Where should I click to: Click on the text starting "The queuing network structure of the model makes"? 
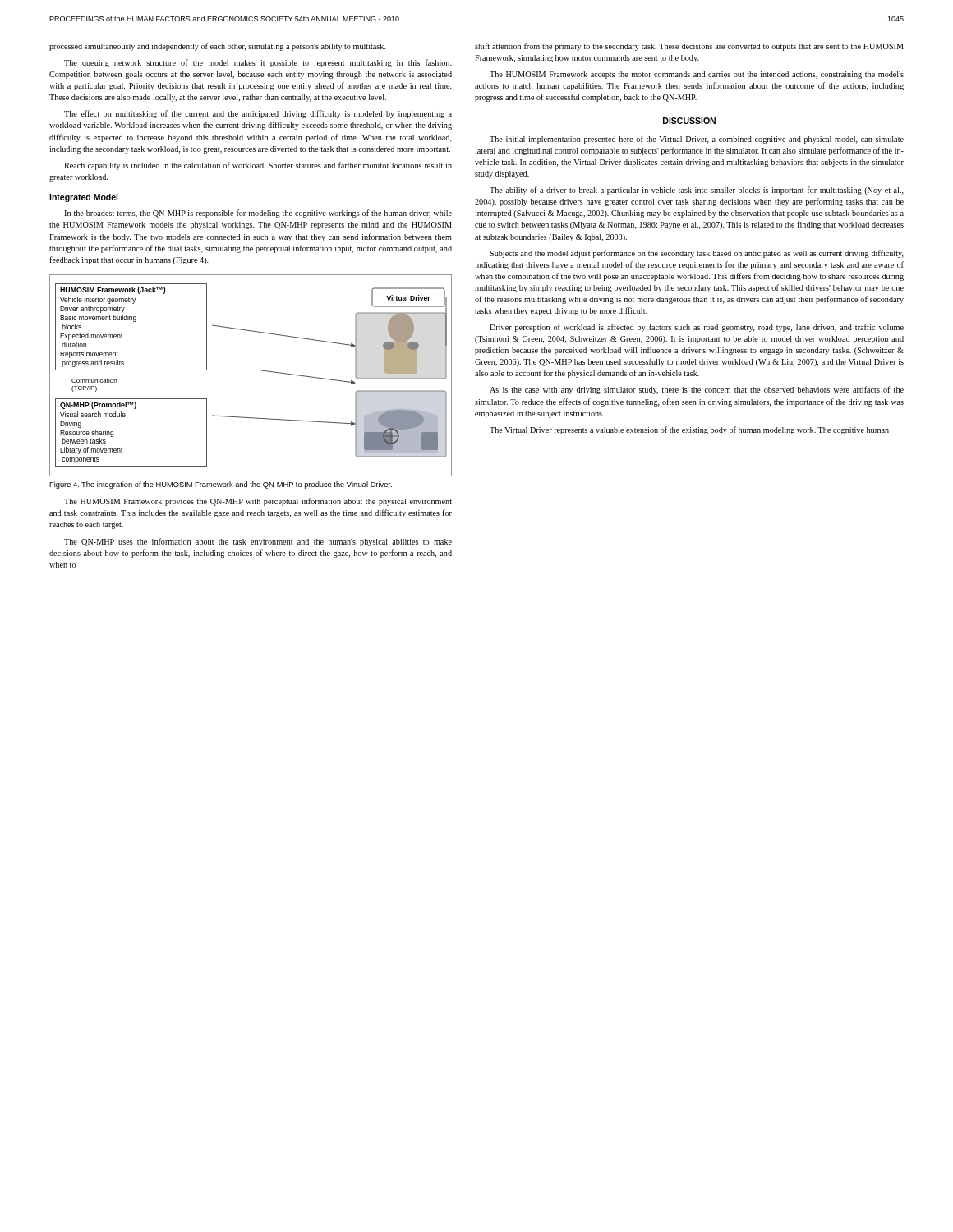(251, 81)
